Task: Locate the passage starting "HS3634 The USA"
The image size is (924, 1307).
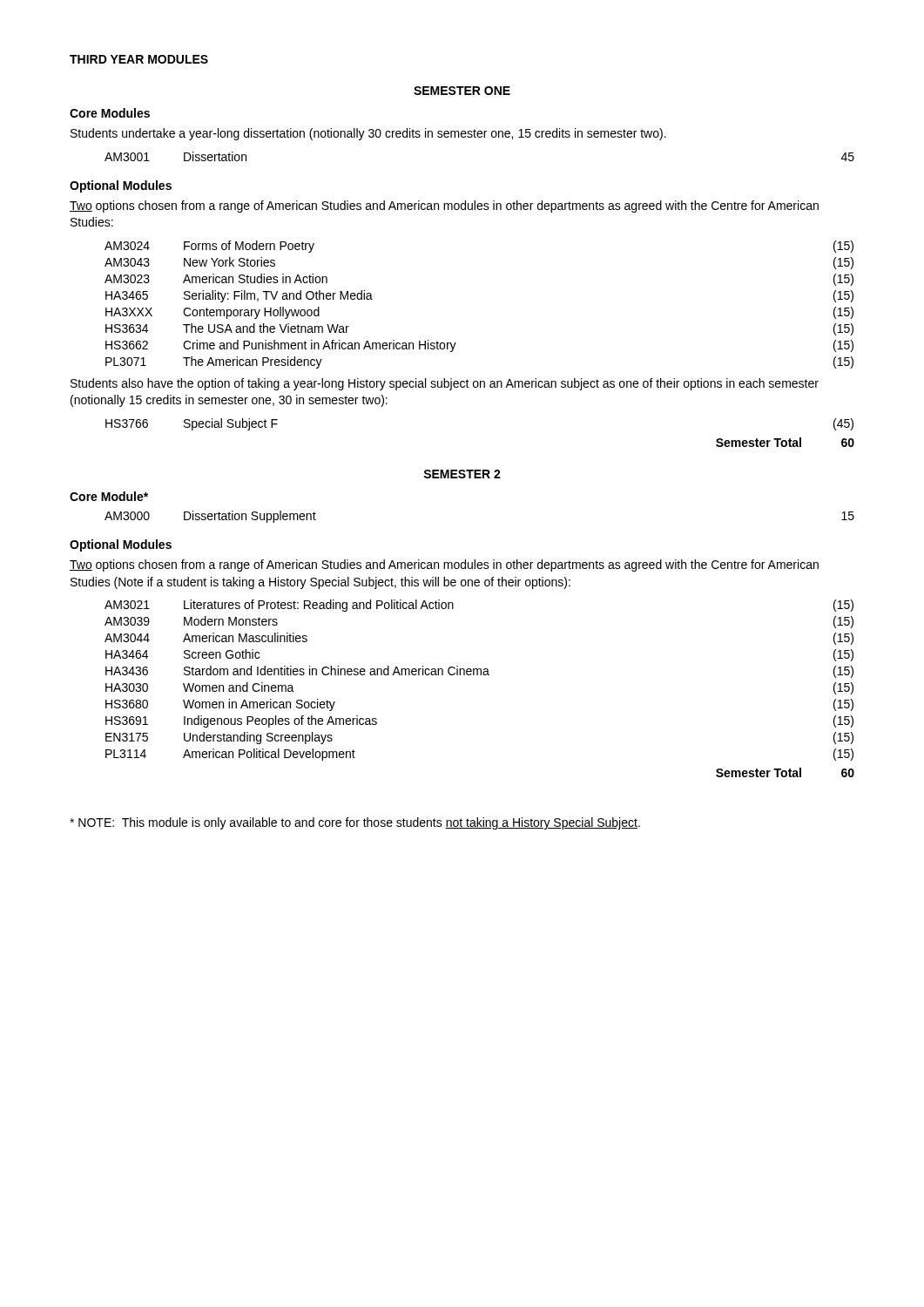Action: click(125, 329)
